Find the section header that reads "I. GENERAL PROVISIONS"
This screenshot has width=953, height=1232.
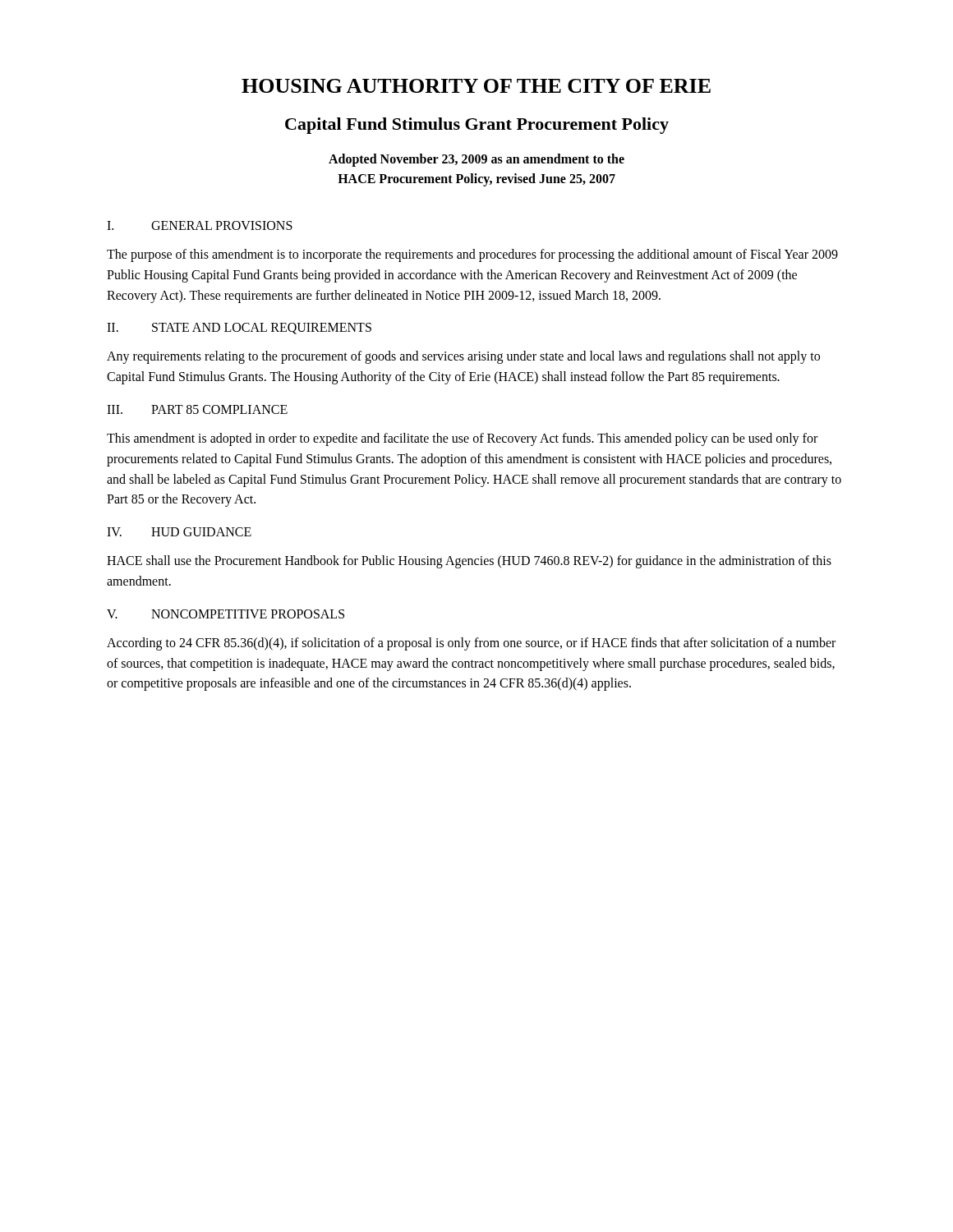[200, 226]
